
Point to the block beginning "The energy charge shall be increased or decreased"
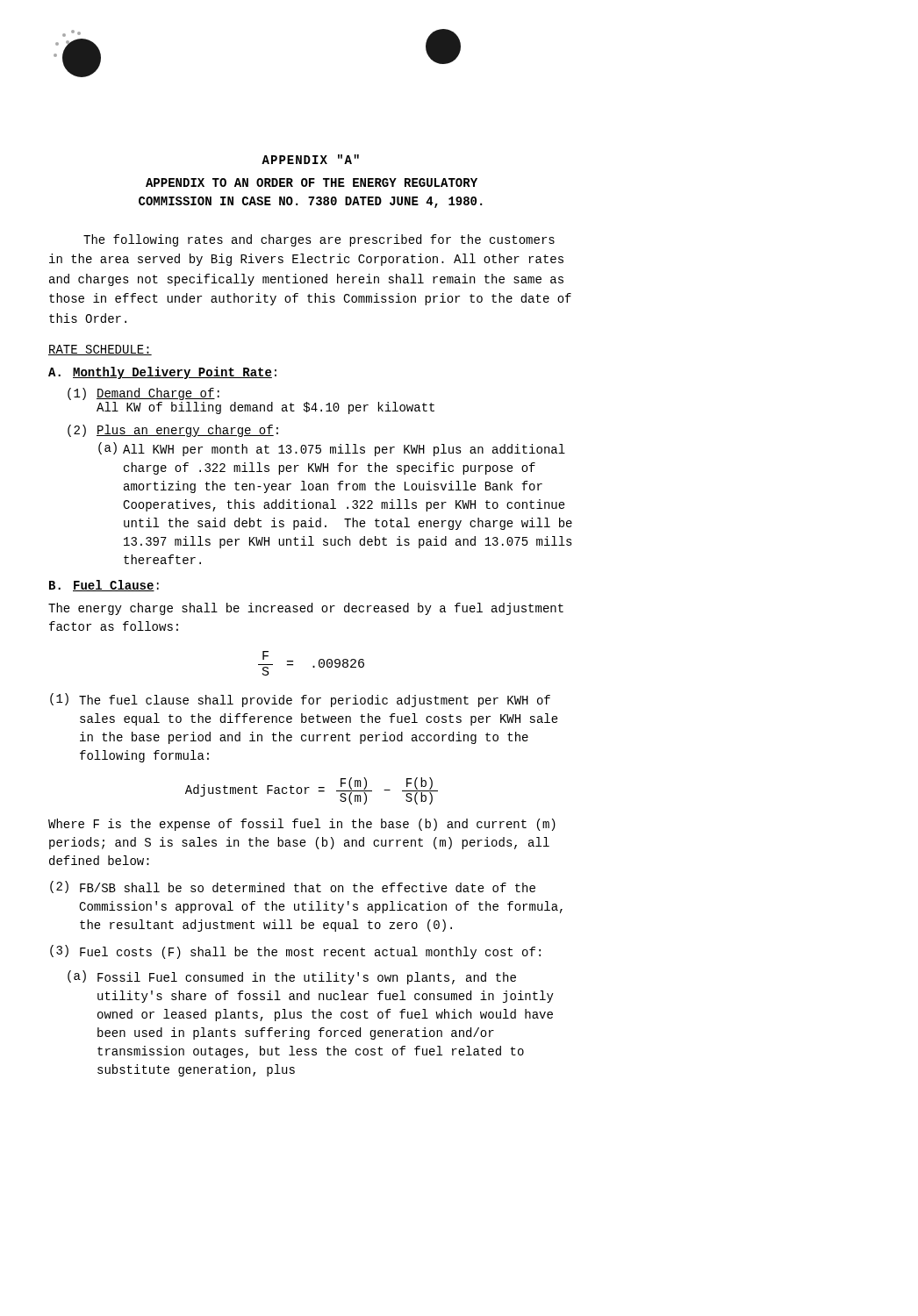point(306,618)
